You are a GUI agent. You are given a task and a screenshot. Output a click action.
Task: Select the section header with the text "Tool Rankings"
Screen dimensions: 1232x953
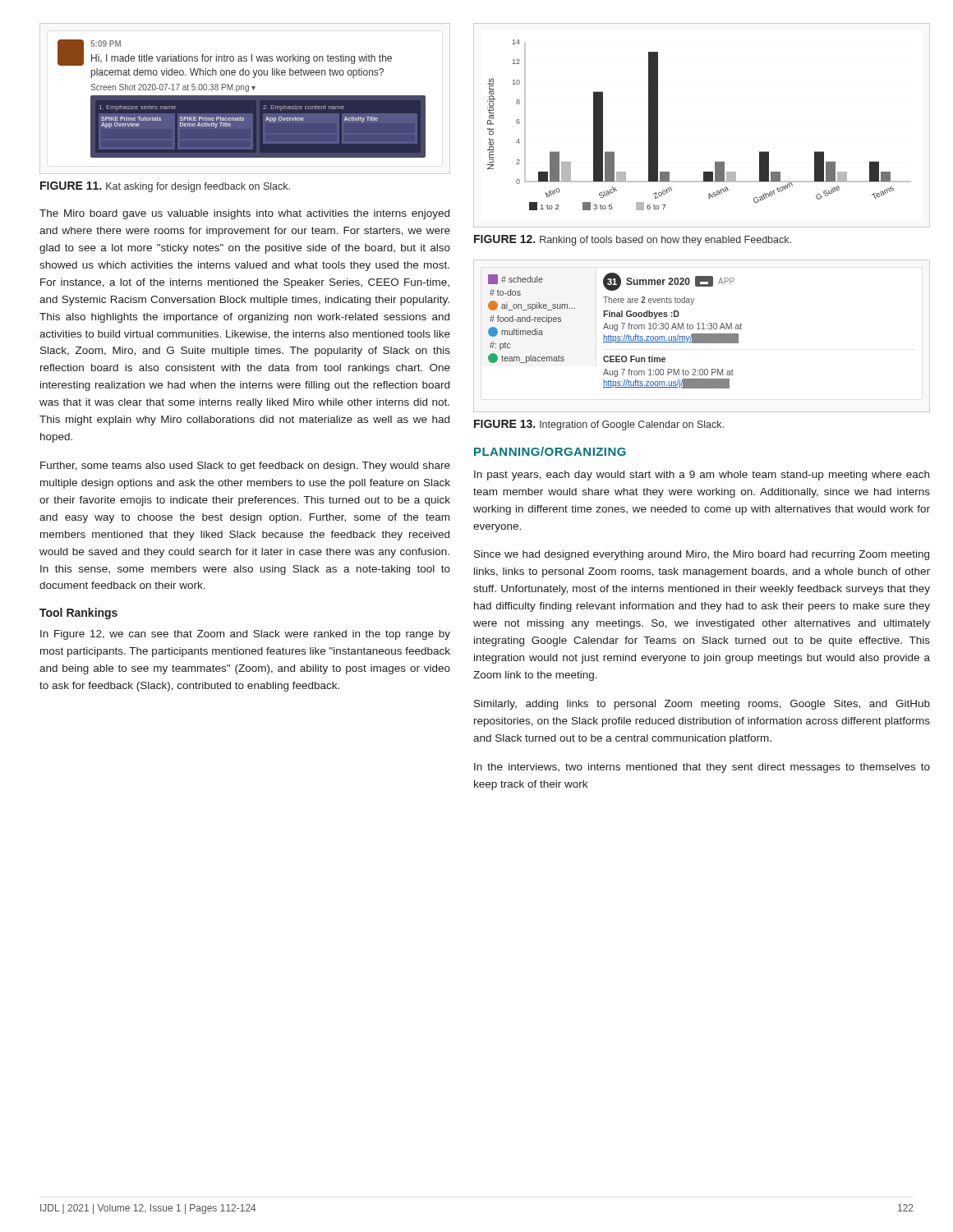(79, 613)
